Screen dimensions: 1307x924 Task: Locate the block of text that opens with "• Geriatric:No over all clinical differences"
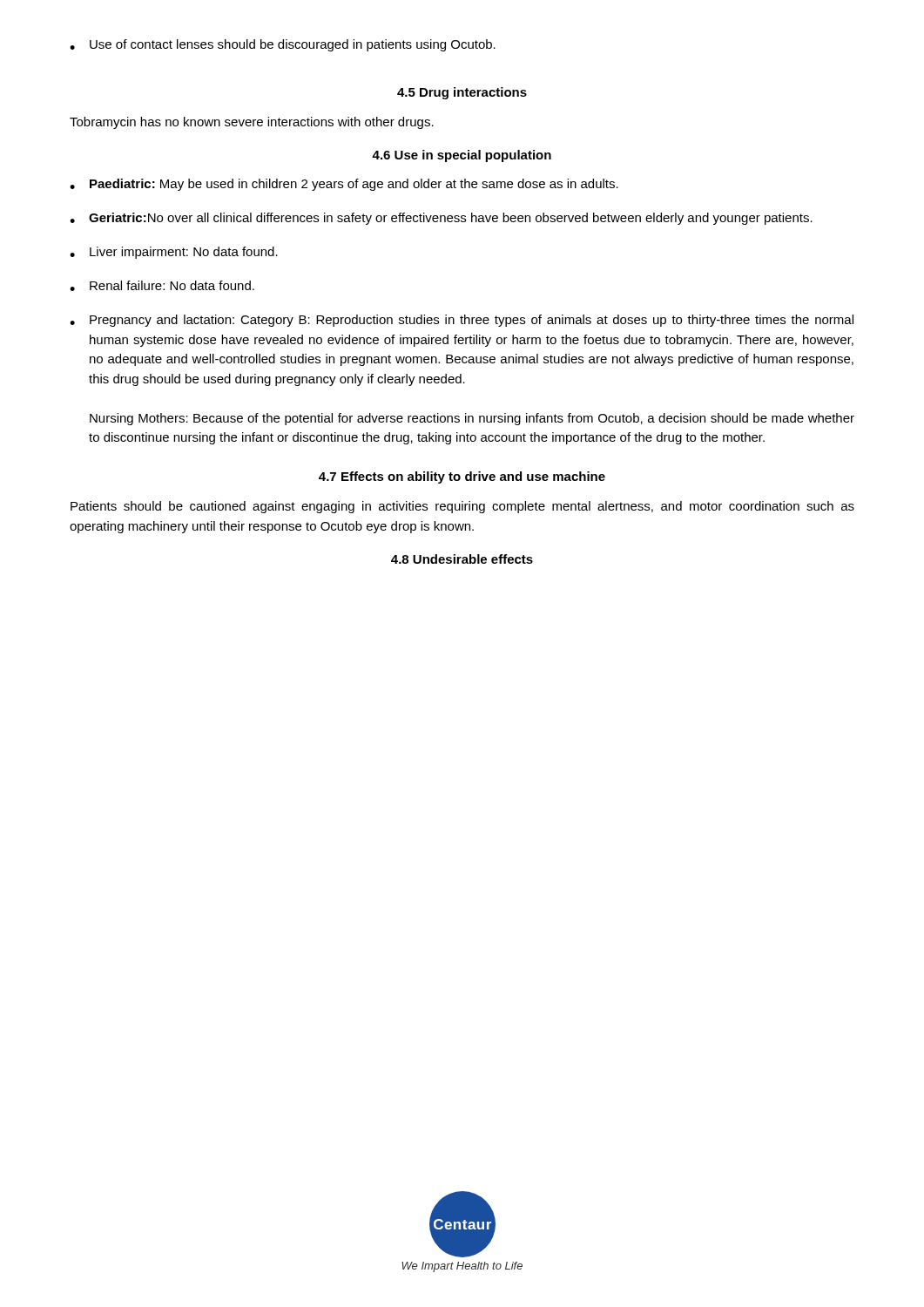point(462,221)
